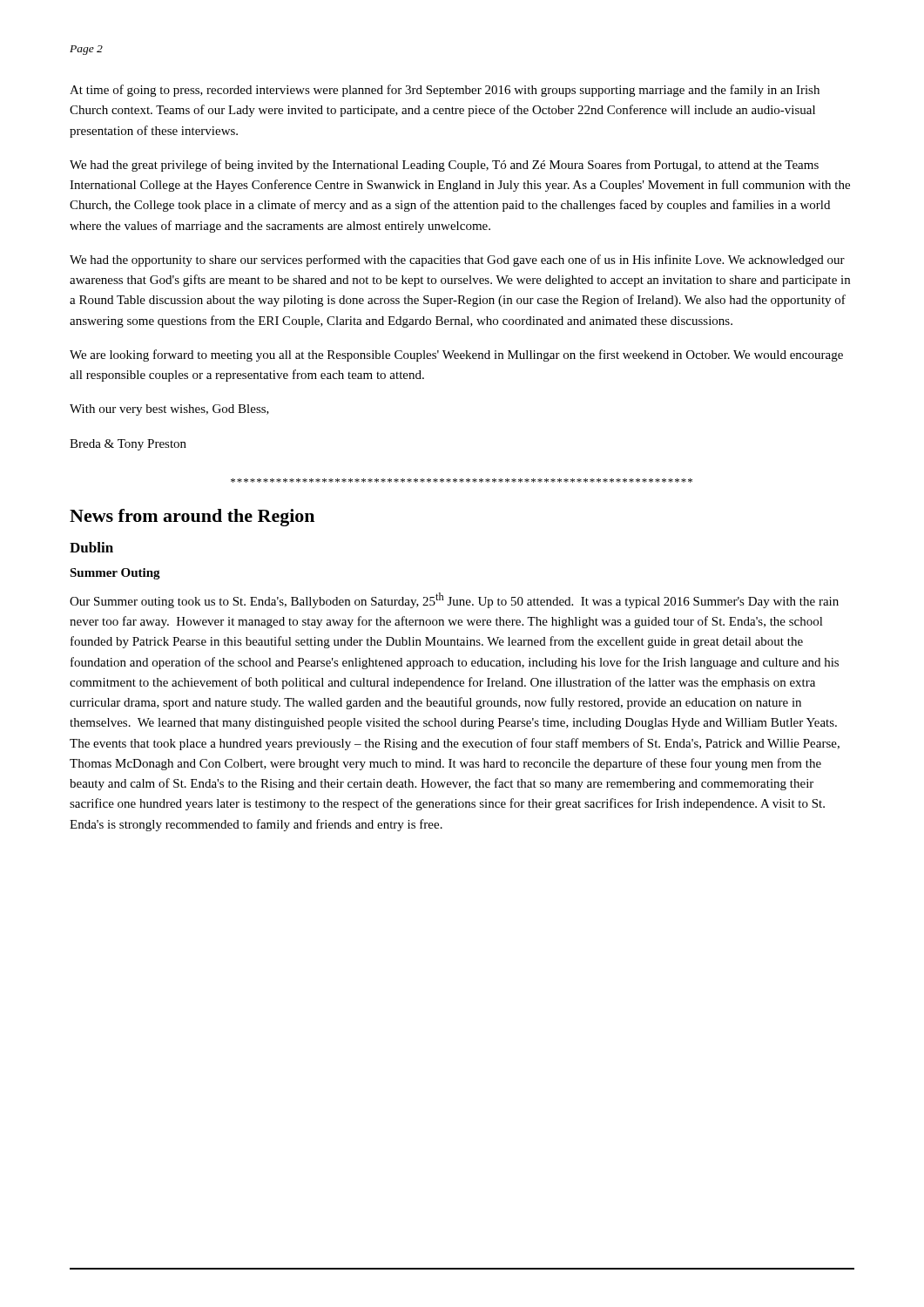Find the block on this page that starts "At time of going to press, recorded interviews"
Screen dimensions: 1307x924
point(445,110)
